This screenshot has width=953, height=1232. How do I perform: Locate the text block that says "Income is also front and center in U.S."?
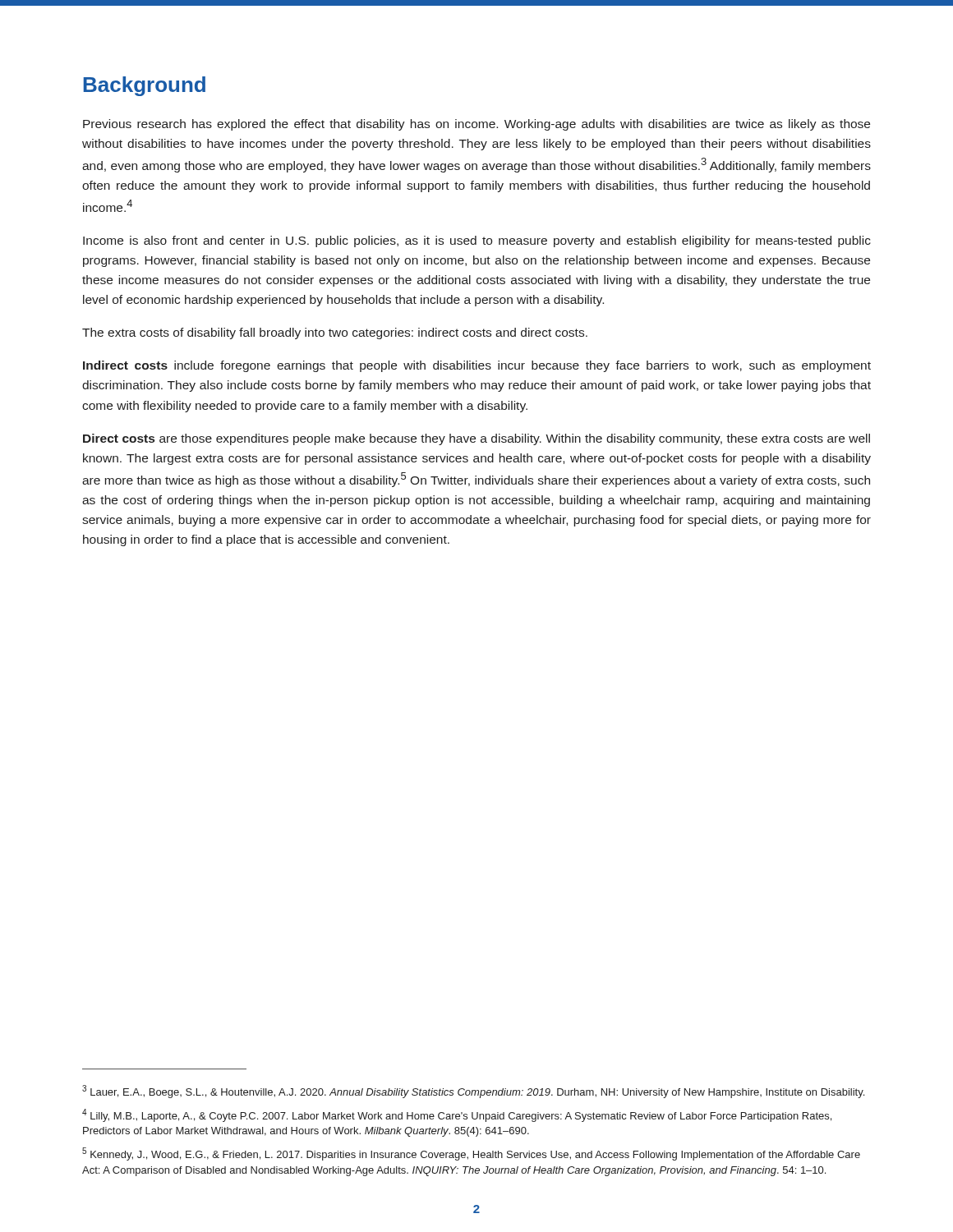coord(476,270)
